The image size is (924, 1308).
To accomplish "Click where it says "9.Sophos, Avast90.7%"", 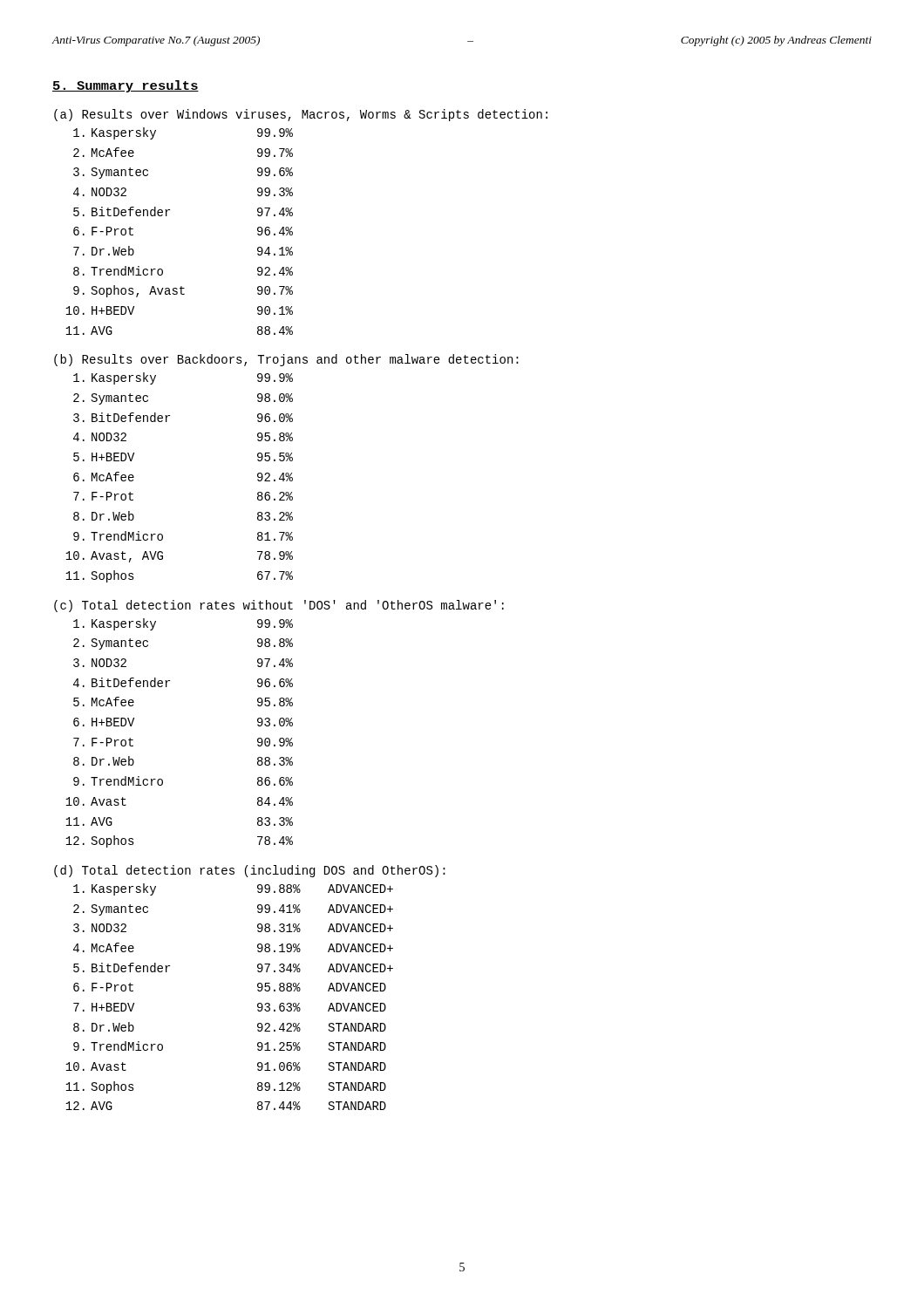I will coord(173,292).
